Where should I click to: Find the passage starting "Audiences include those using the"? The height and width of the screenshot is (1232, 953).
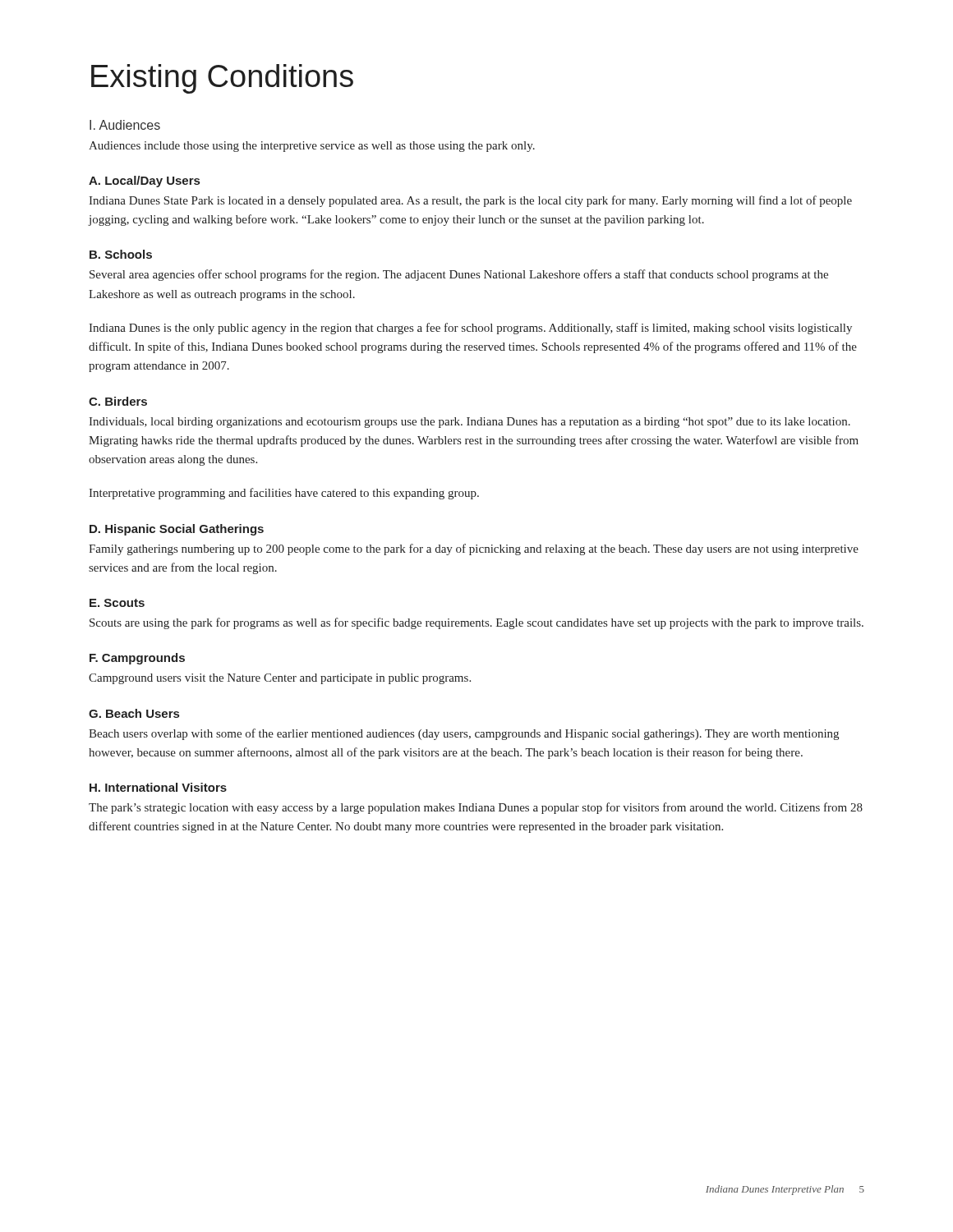pos(476,146)
